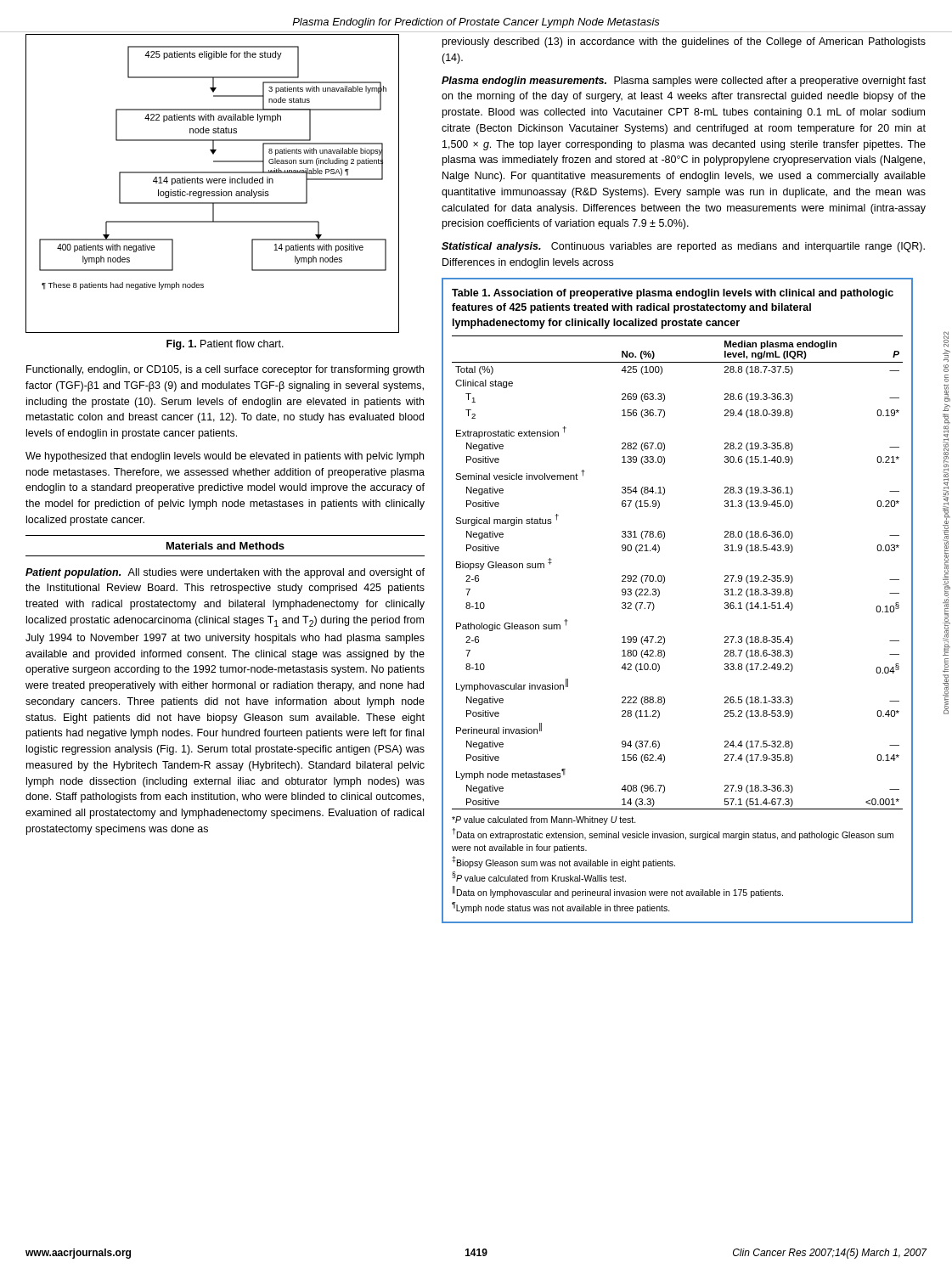
Task: Locate the table with the text "292 (70.0)"
Action: click(x=677, y=600)
